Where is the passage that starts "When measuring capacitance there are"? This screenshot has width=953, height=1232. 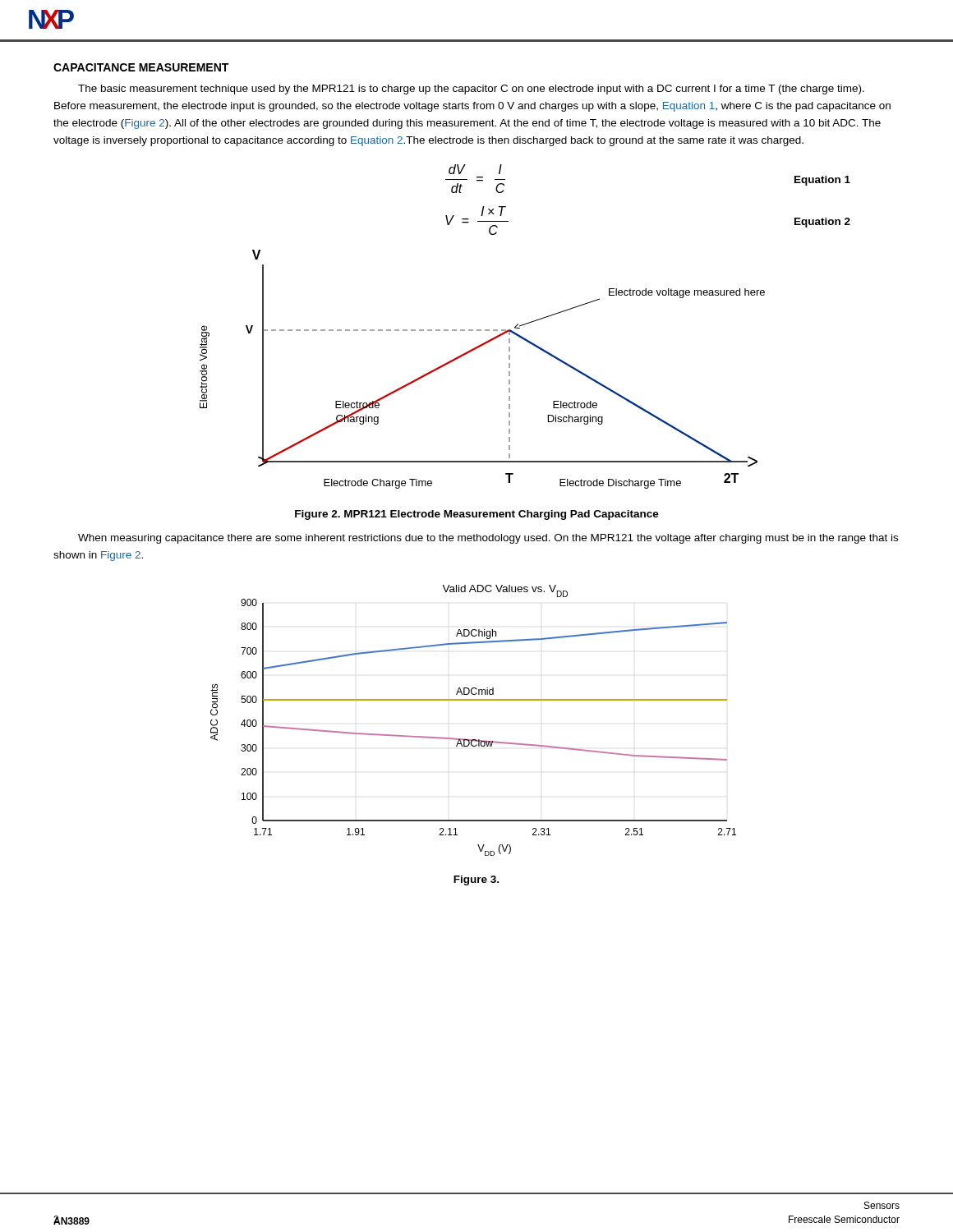point(476,546)
